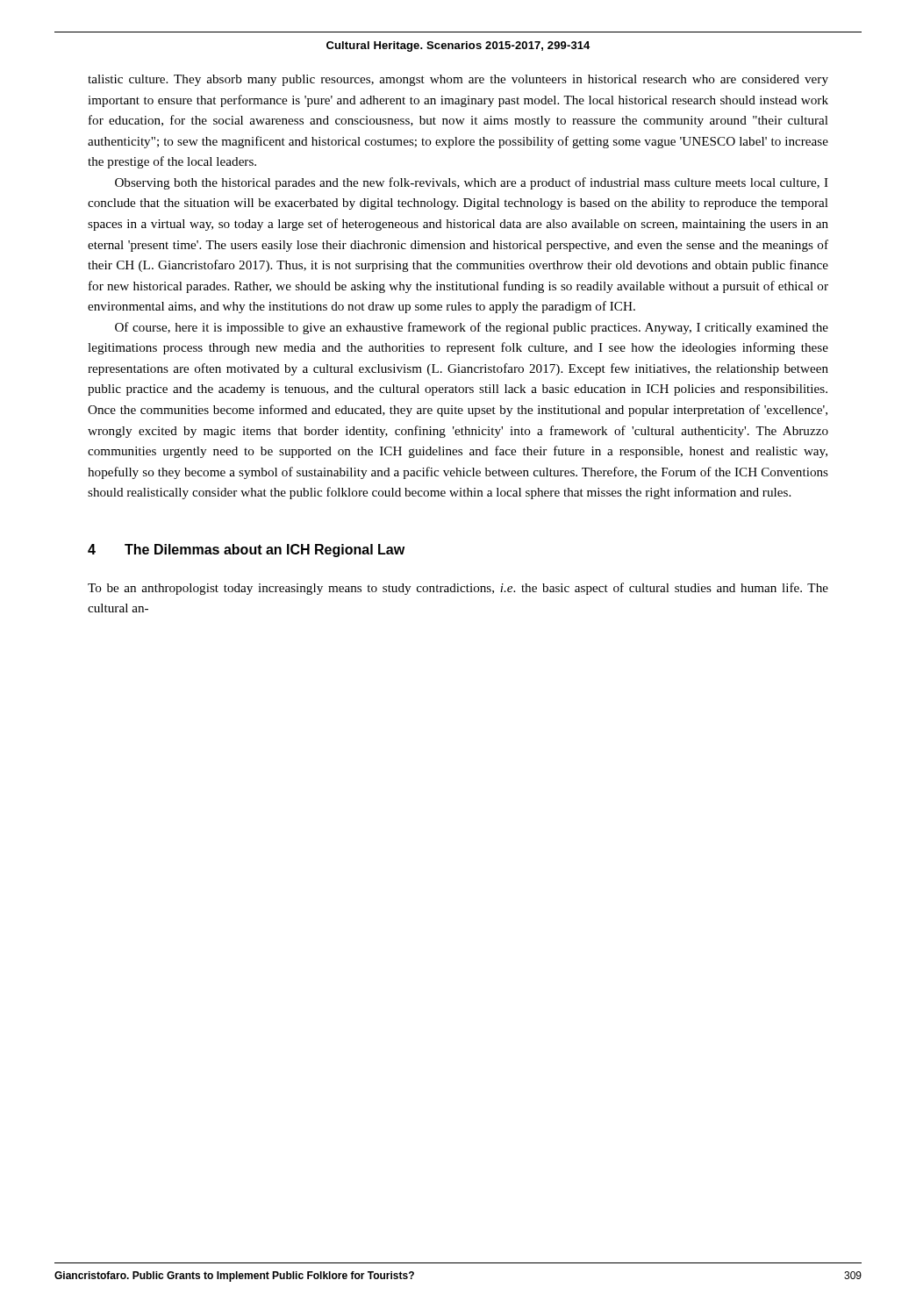Image resolution: width=916 pixels, height=1316 pixels.
Task: Point to the block beginning "To be an anthropologist today increasingly means"
Action: tap(458, 598)
